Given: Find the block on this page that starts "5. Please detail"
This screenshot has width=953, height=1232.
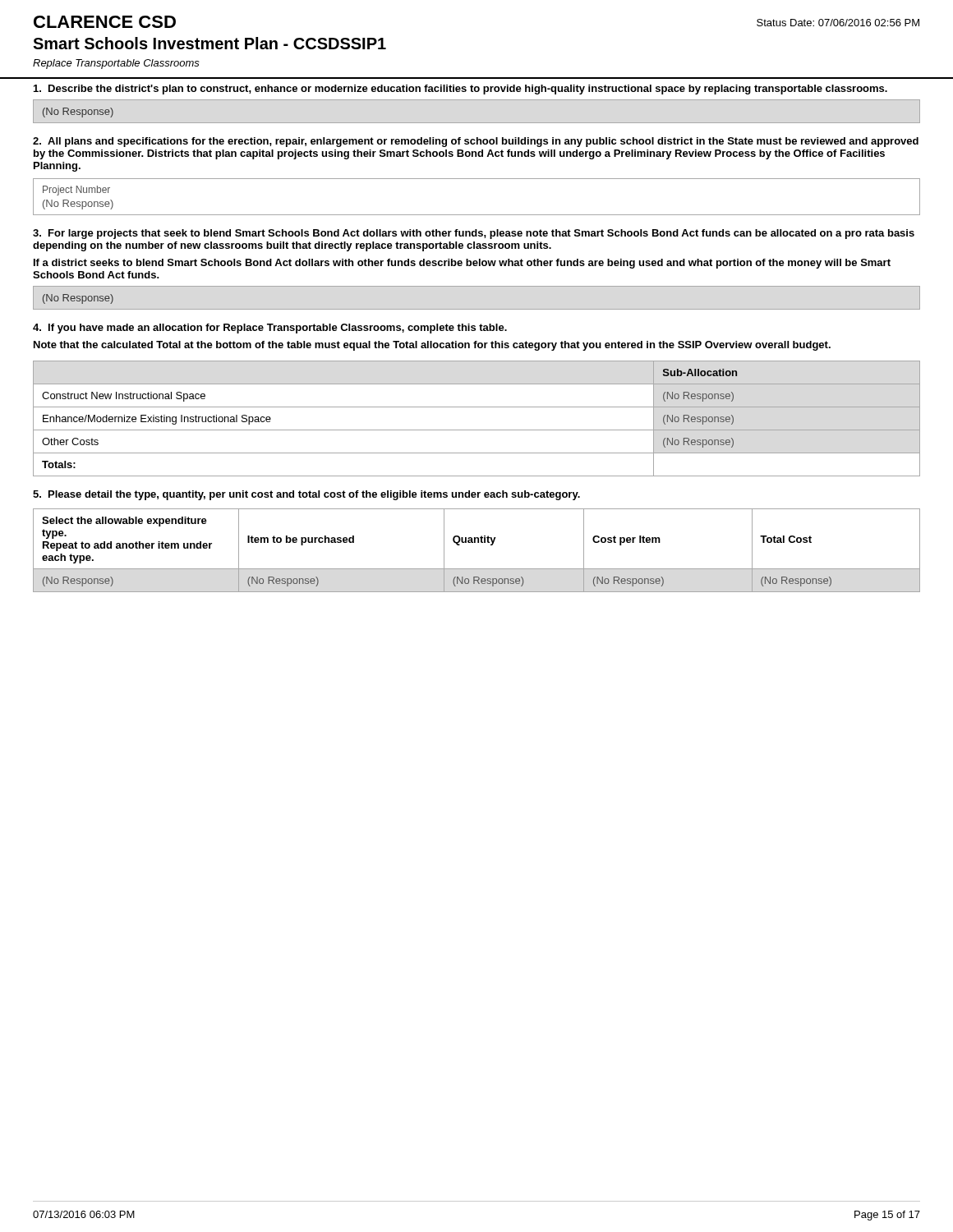Looking at the screenshot, I should click(x=476, y=540).
